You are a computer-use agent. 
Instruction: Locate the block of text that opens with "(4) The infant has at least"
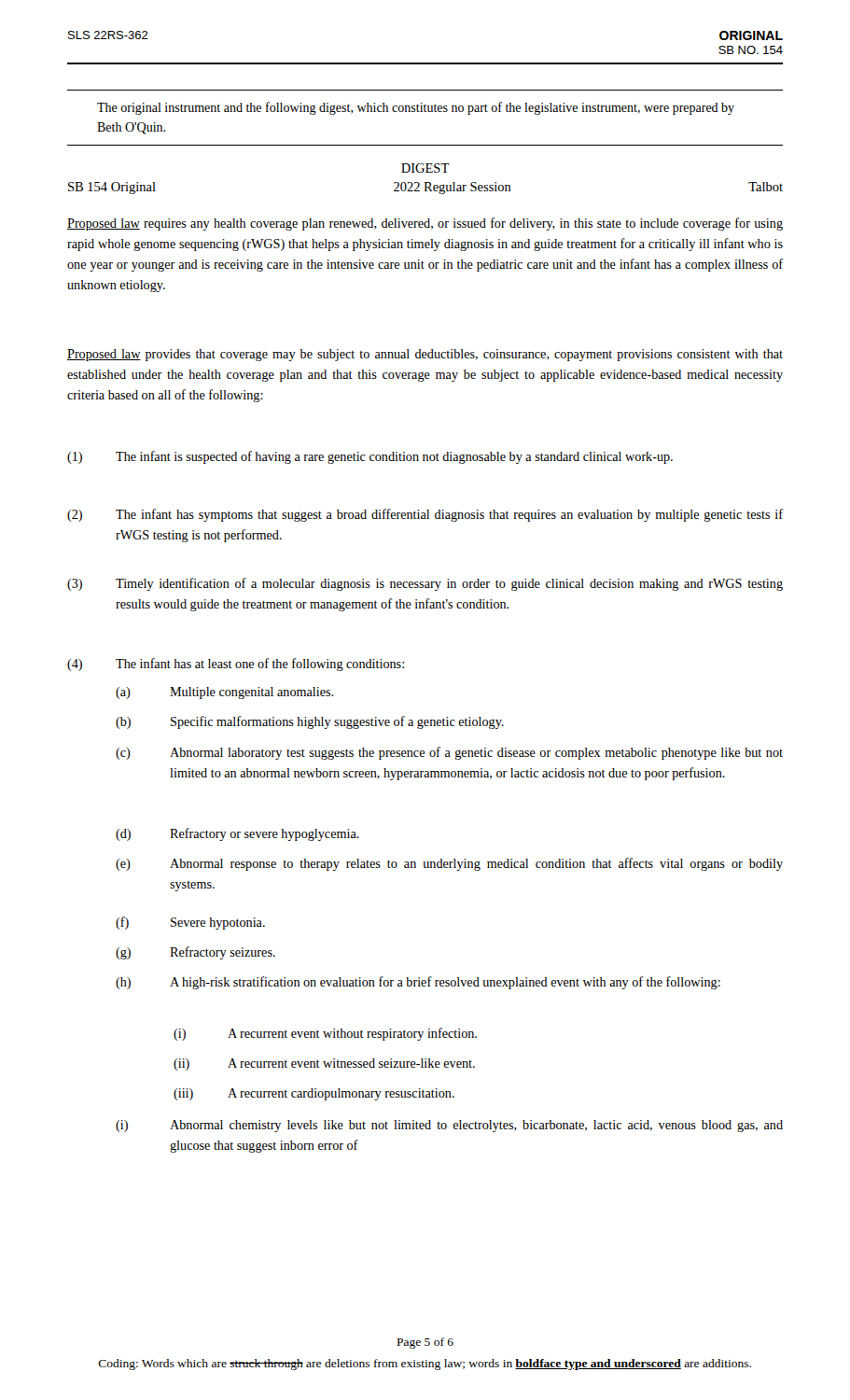coord(236,665)
